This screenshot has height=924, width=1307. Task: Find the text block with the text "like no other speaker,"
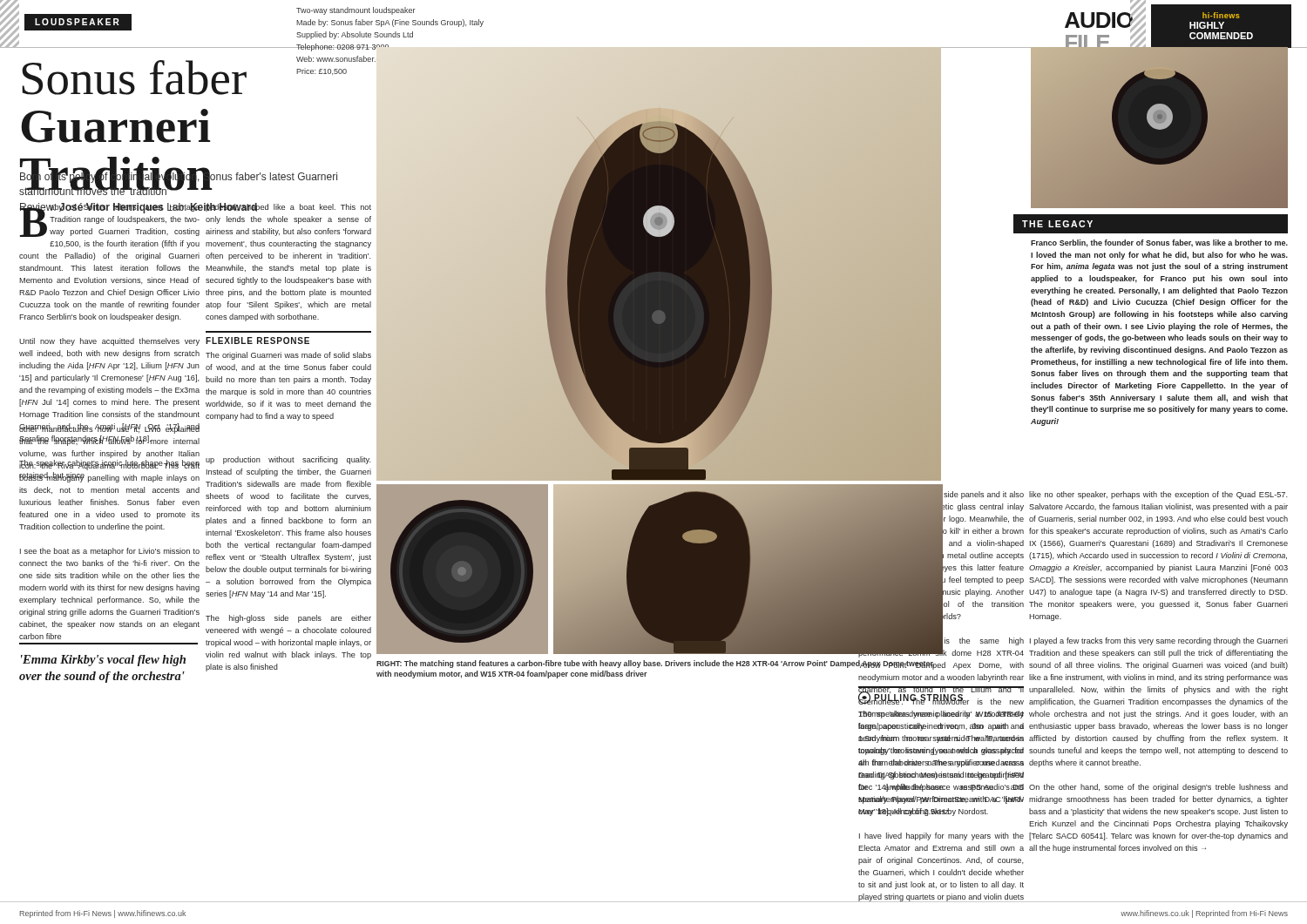(1158, 671)
